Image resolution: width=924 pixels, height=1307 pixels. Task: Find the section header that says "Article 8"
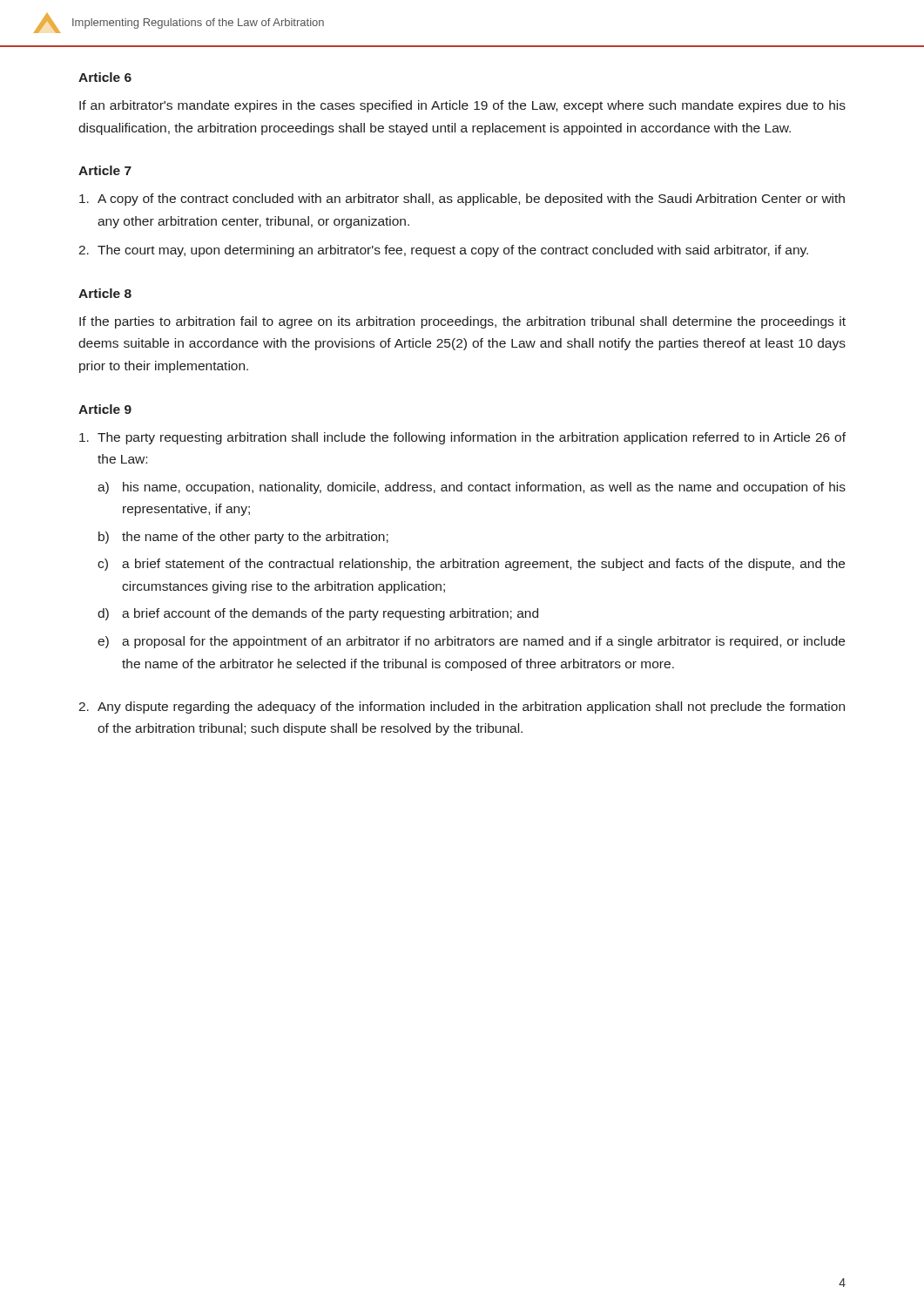[x=105, y=293]
